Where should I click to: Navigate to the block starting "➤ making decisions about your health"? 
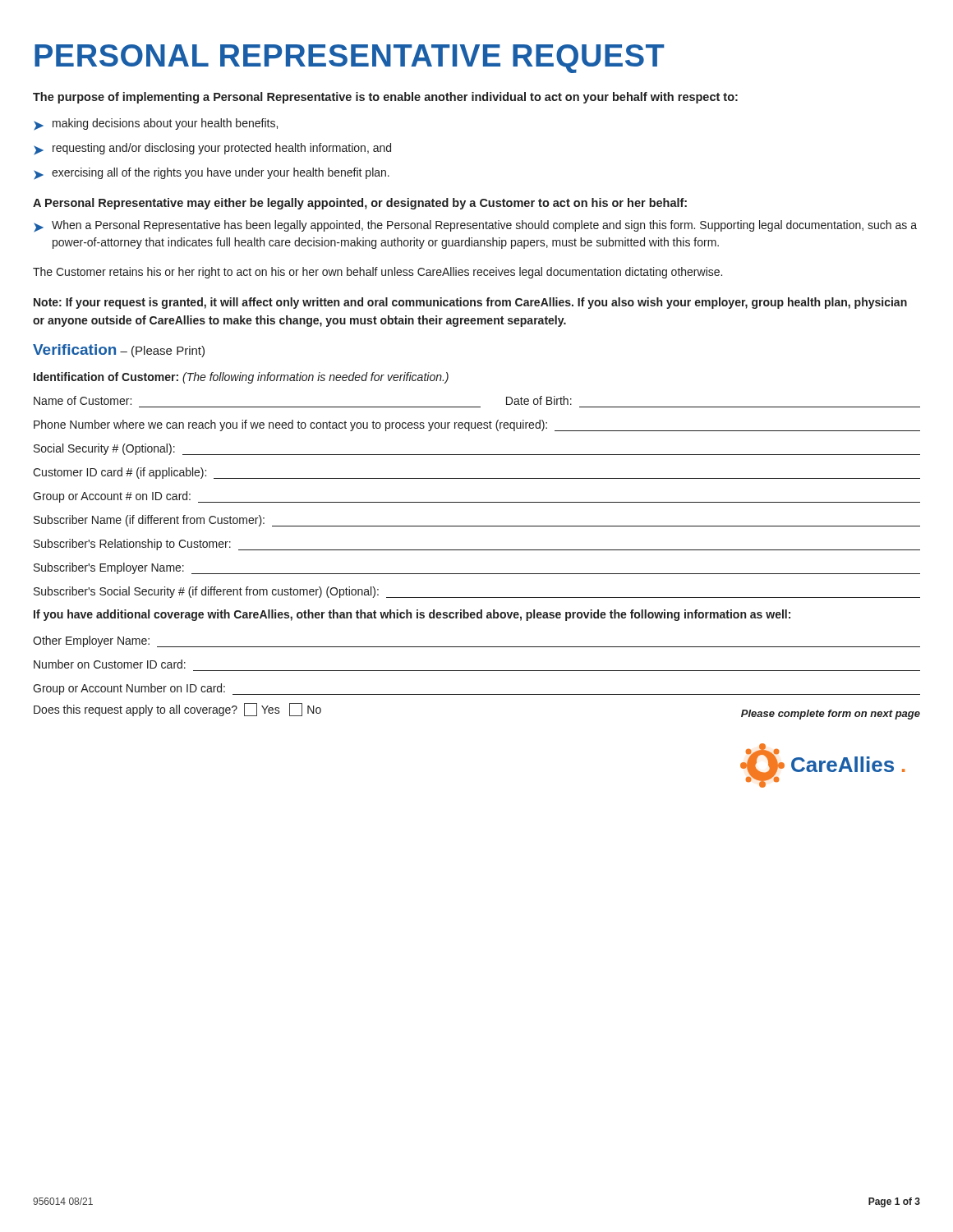(x=156, y=125)
